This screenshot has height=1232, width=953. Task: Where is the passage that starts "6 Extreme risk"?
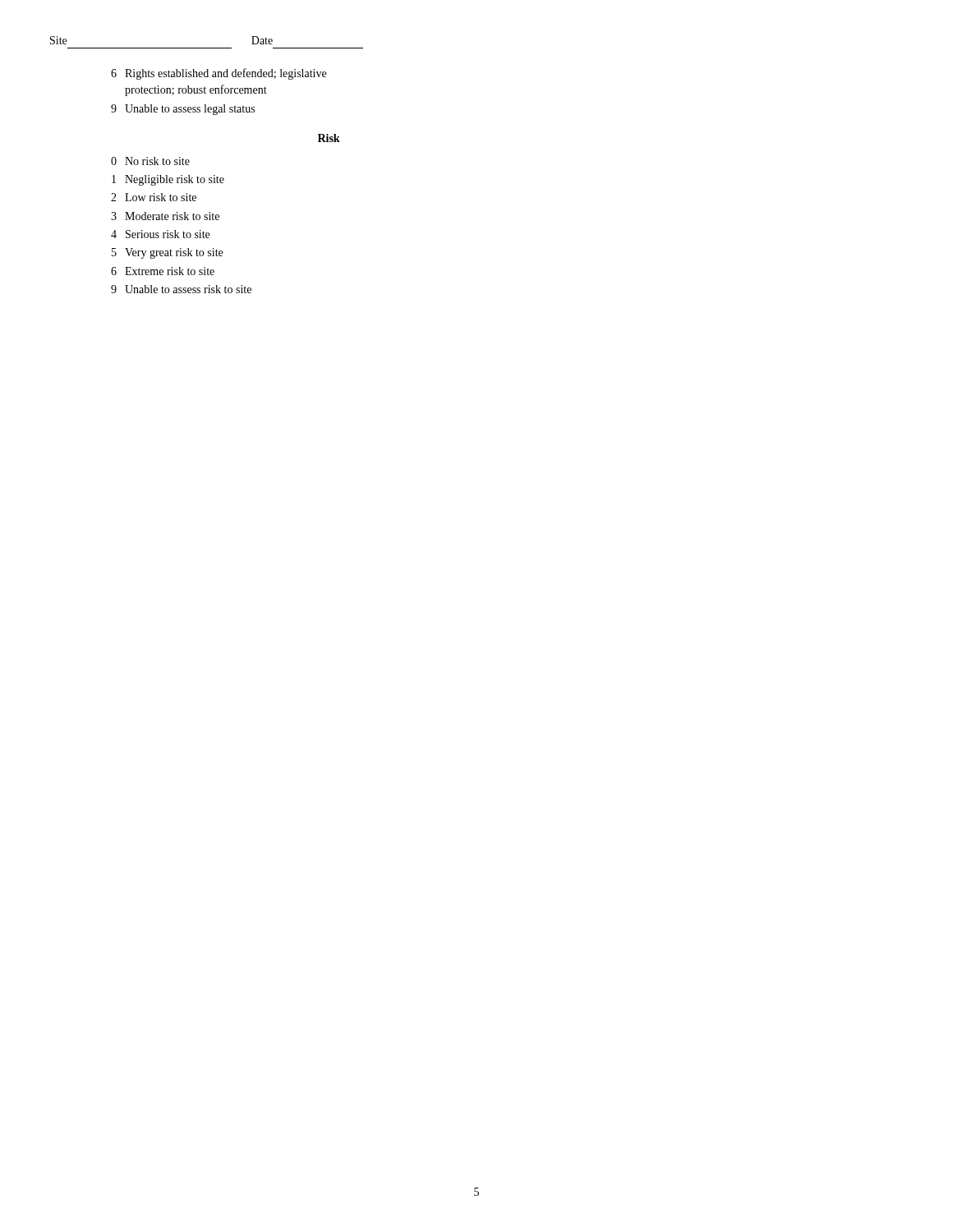[163, 271]
